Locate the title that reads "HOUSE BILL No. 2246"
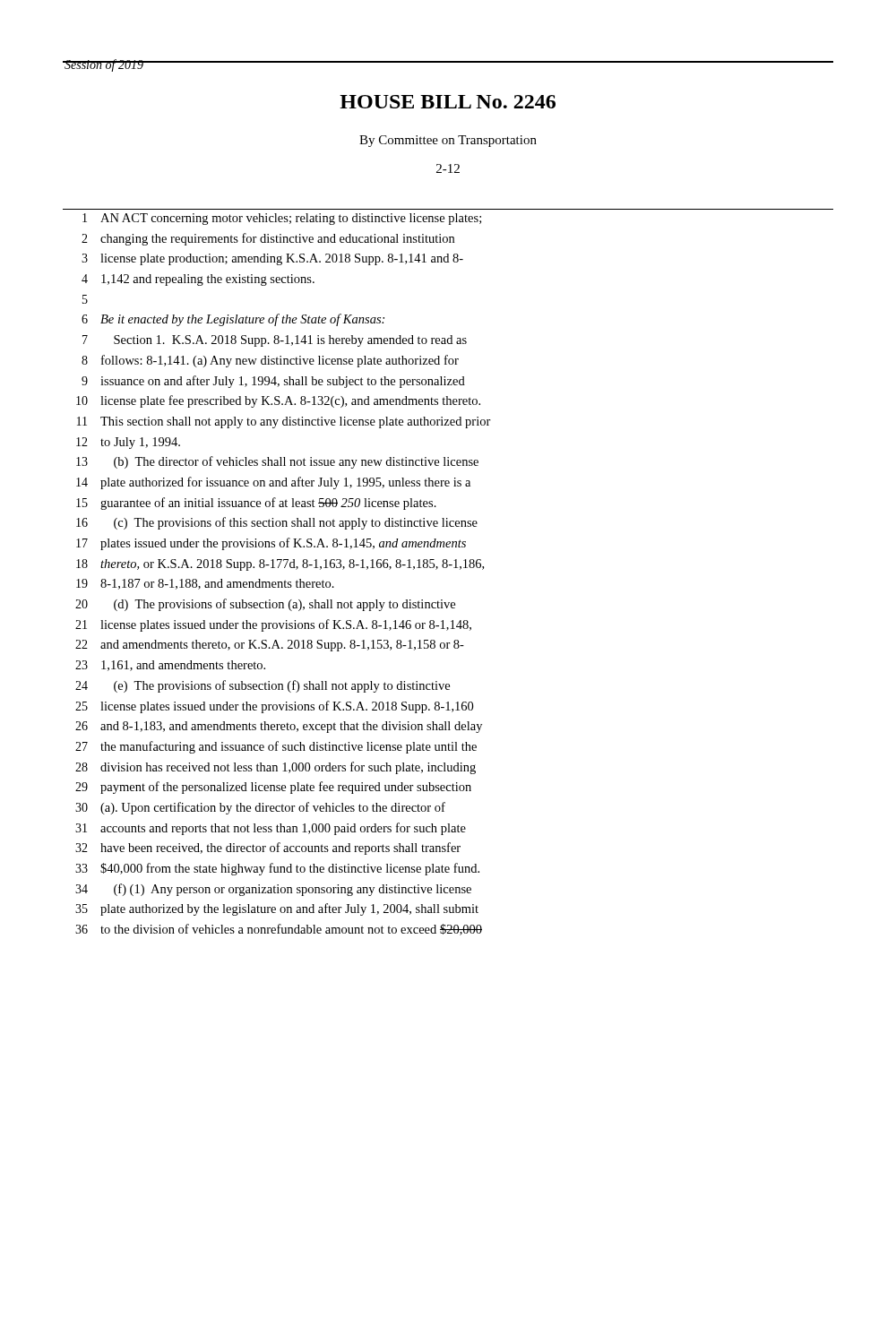 coord(448,101)
